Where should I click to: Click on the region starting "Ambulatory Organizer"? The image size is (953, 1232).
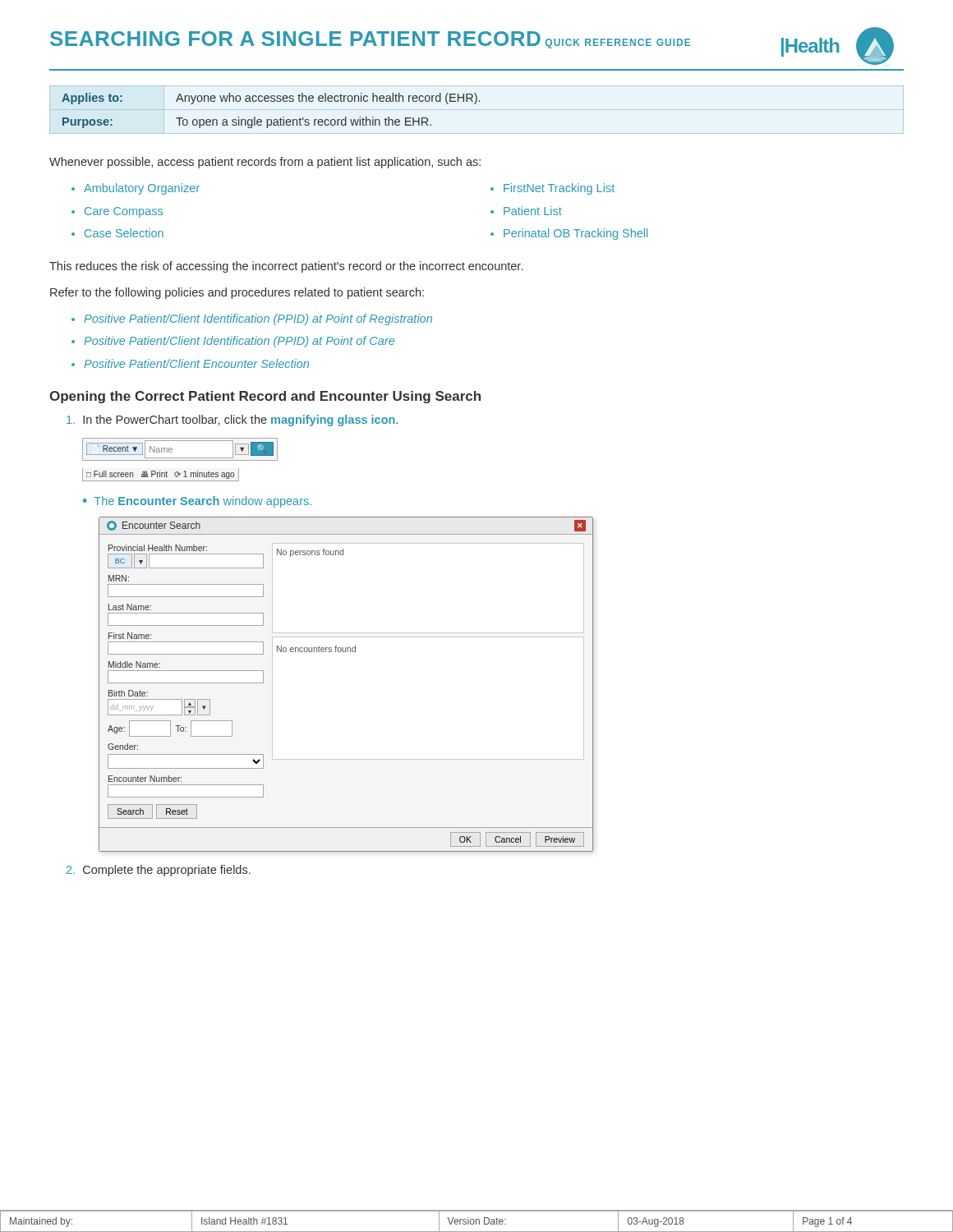pyautogui.click(x=142, y=188)
